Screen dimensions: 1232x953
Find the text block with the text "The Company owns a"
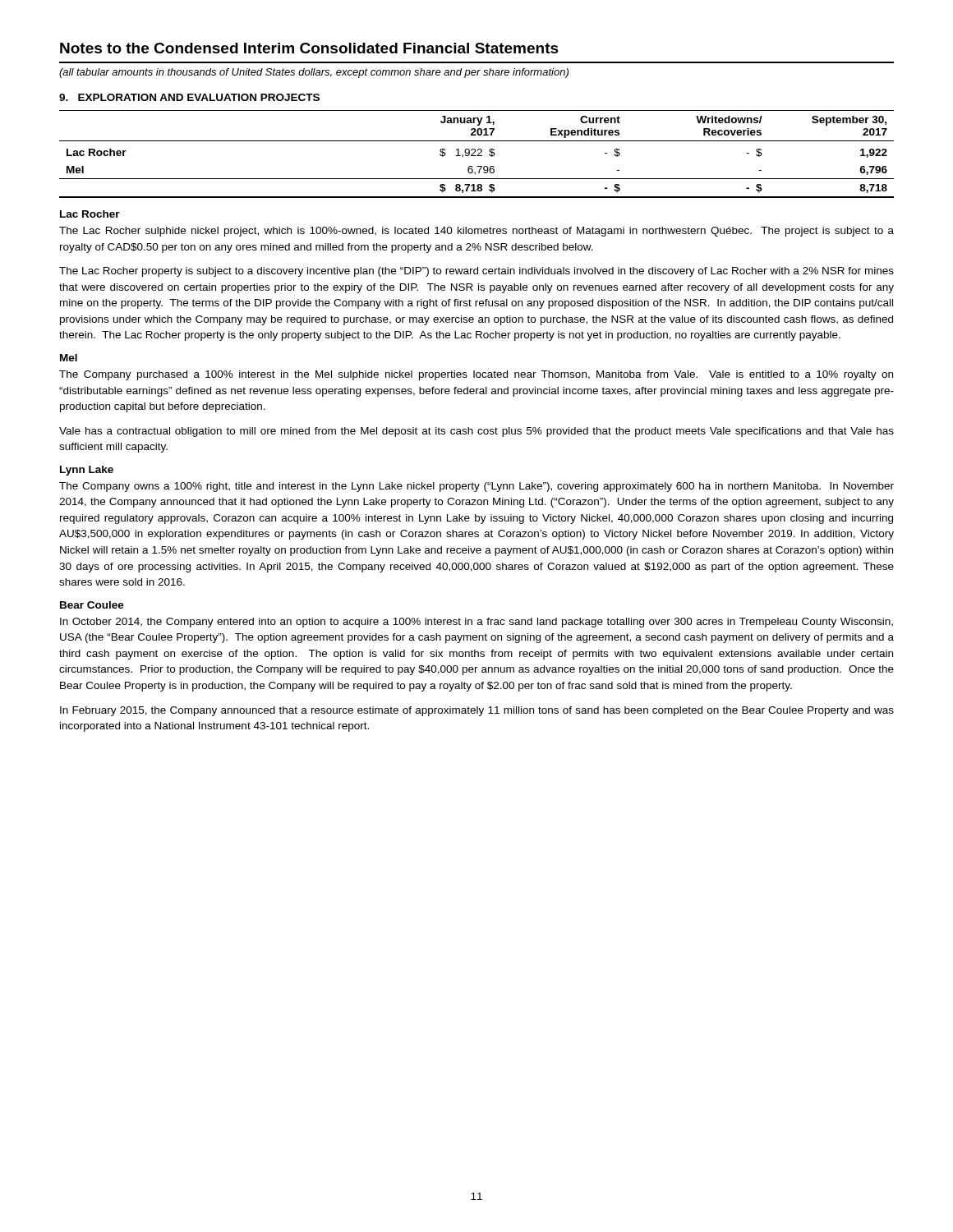pos(476,534)
